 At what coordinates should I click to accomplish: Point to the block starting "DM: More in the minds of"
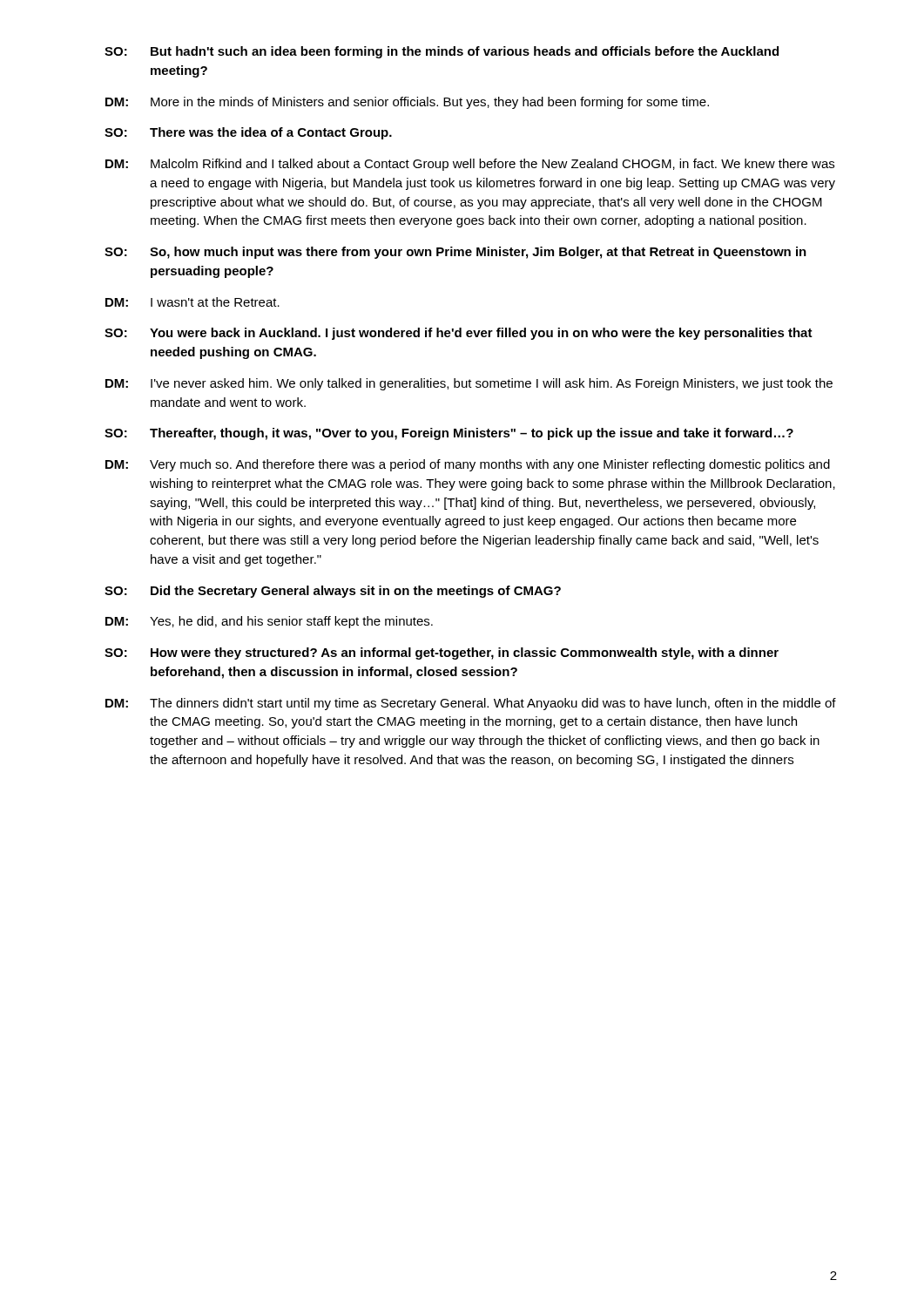pyautogui.click(x=471, y=101)
